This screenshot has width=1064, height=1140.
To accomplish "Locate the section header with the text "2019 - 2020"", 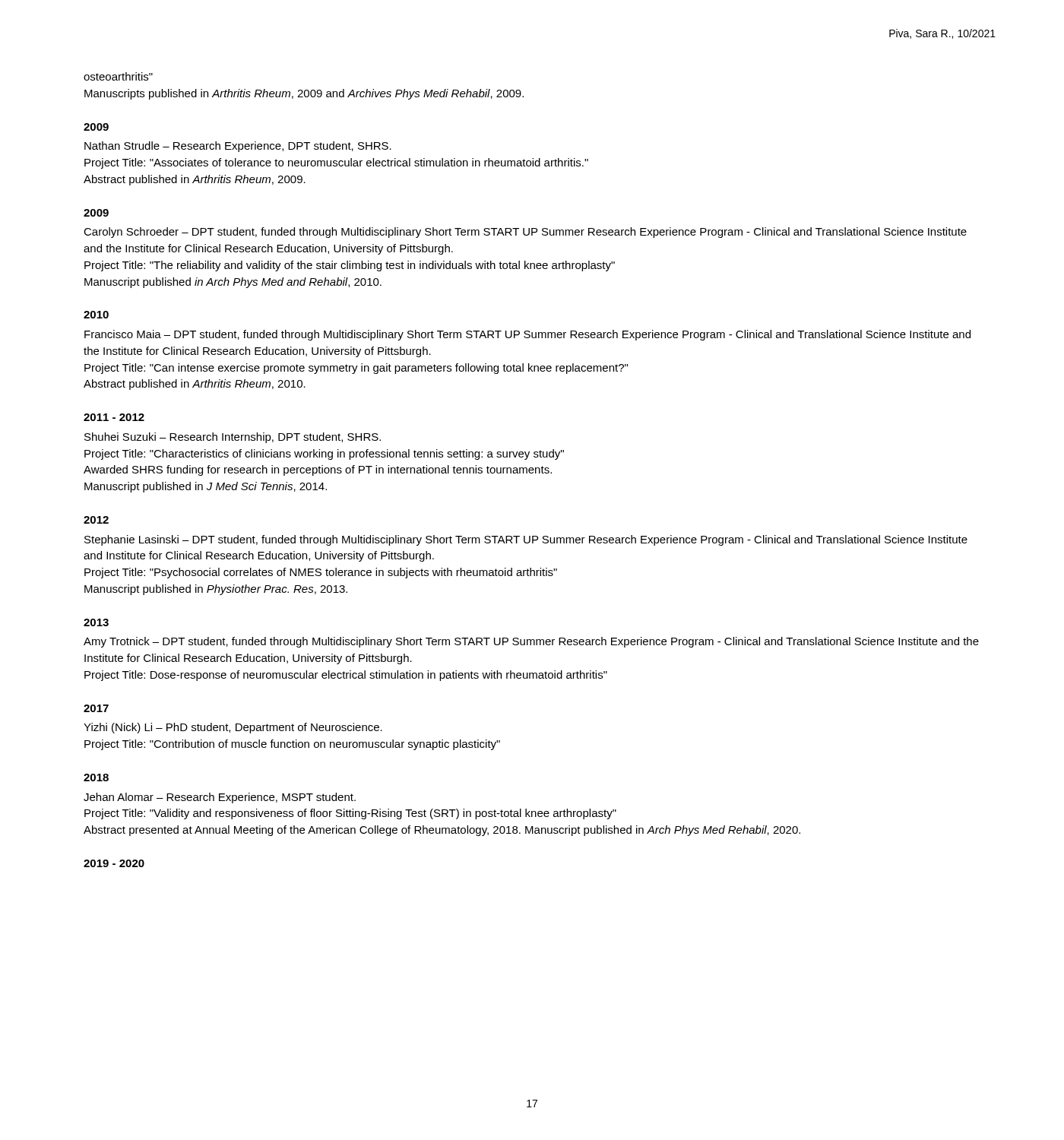I will (114, 863).
